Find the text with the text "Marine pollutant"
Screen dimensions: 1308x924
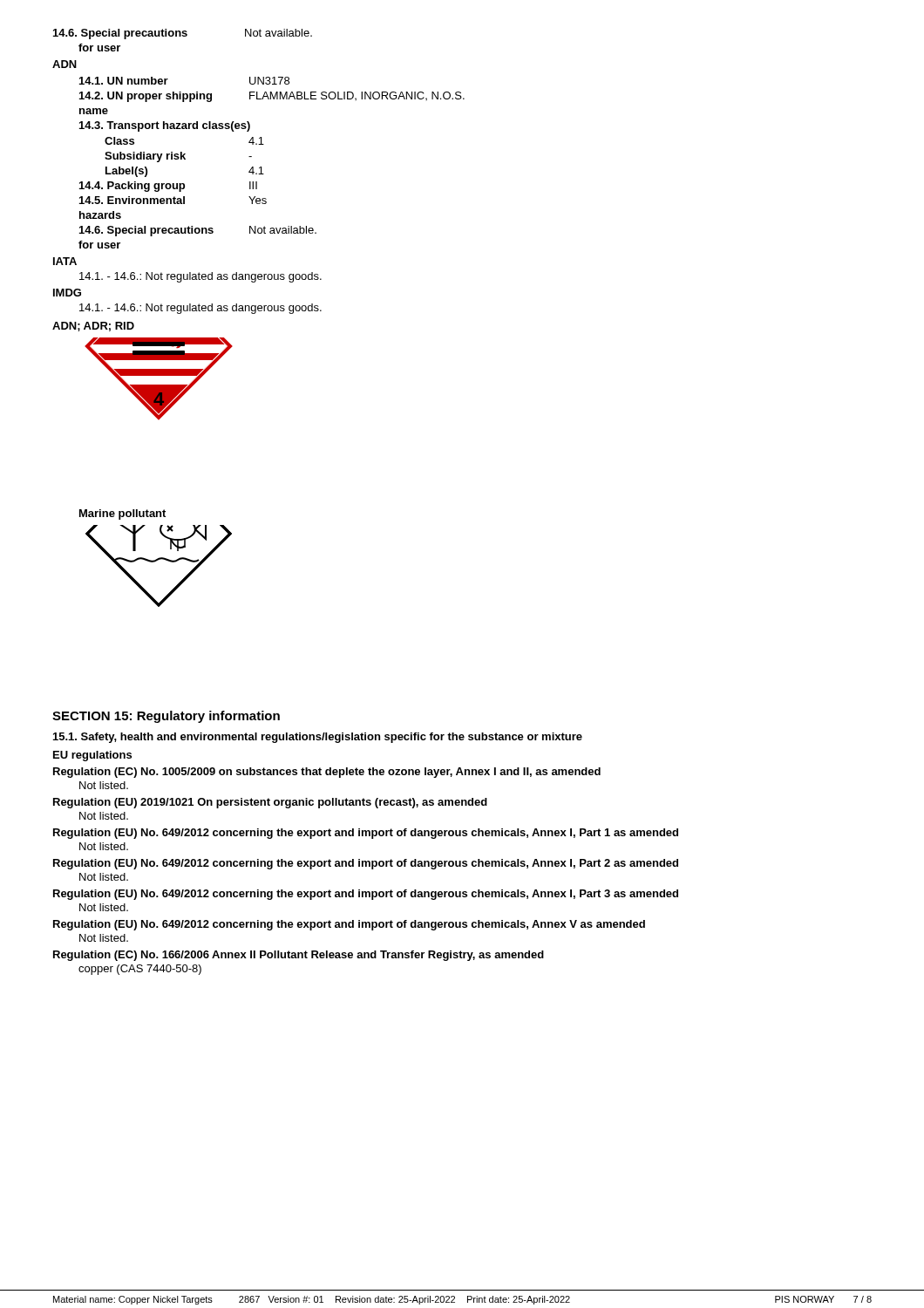click(122, 513)
